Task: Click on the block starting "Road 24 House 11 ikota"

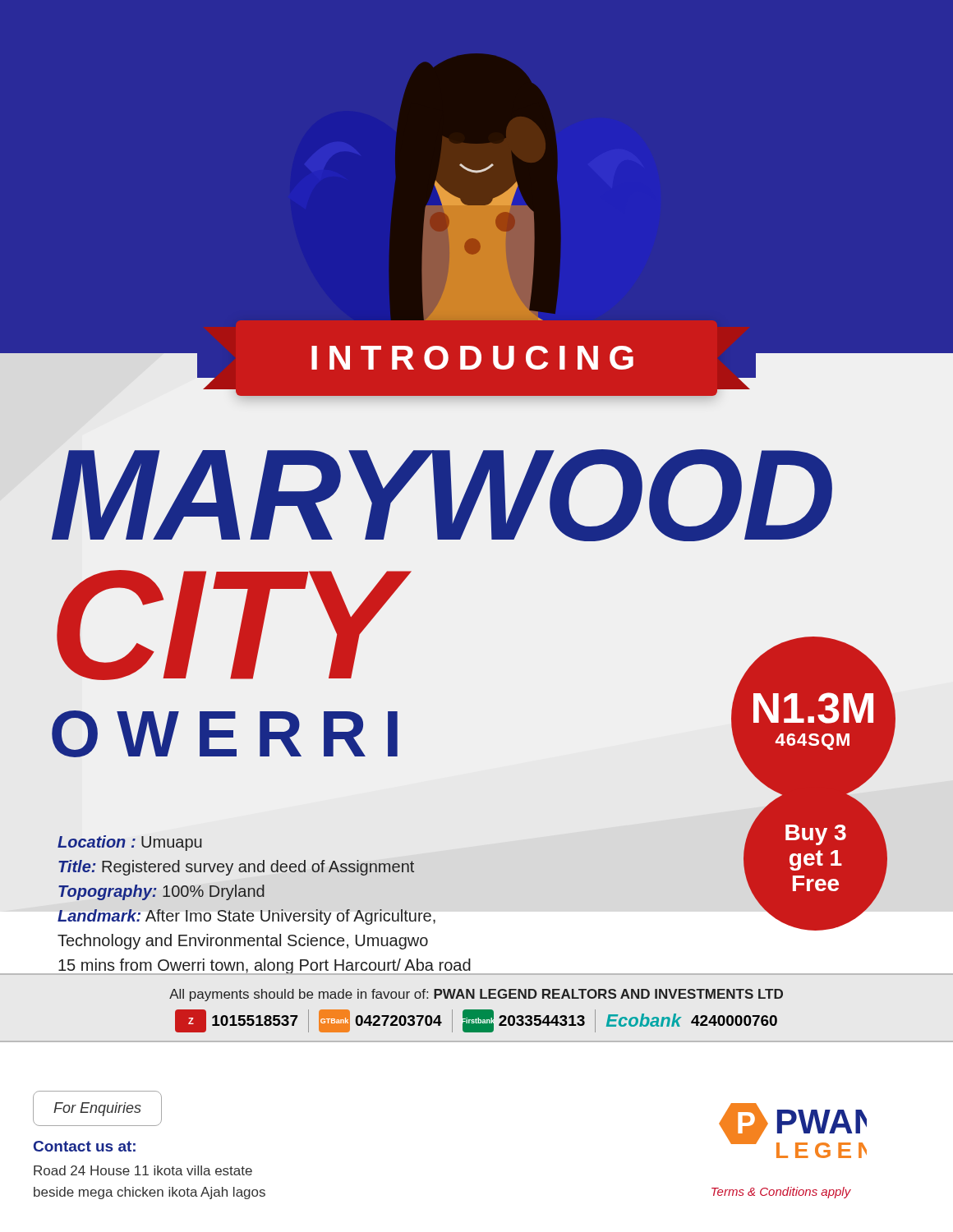Action: pyautogui.click(x=149, y=1181)
